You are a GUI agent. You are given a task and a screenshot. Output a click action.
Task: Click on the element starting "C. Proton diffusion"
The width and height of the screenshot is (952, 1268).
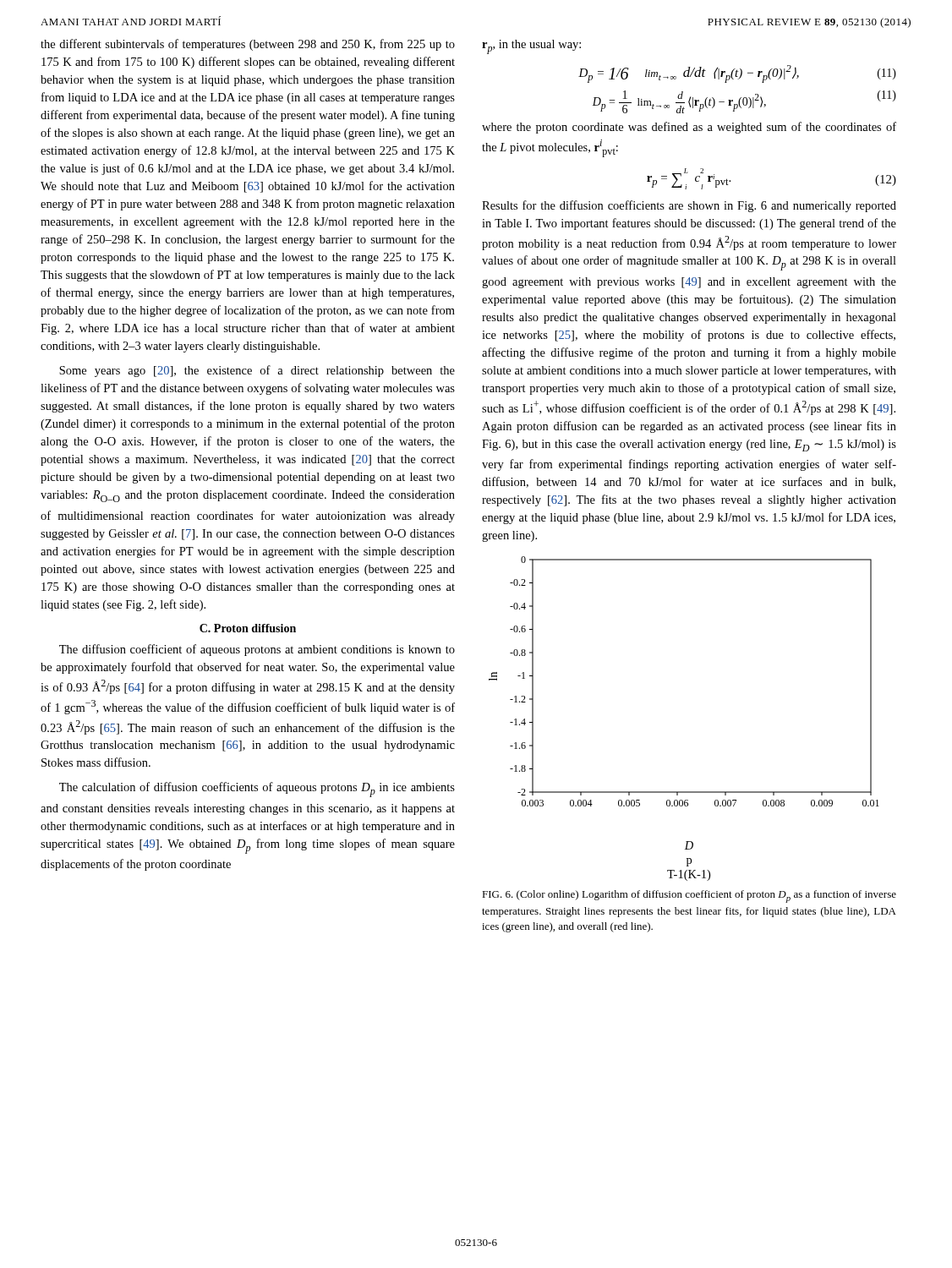point(248,628)
